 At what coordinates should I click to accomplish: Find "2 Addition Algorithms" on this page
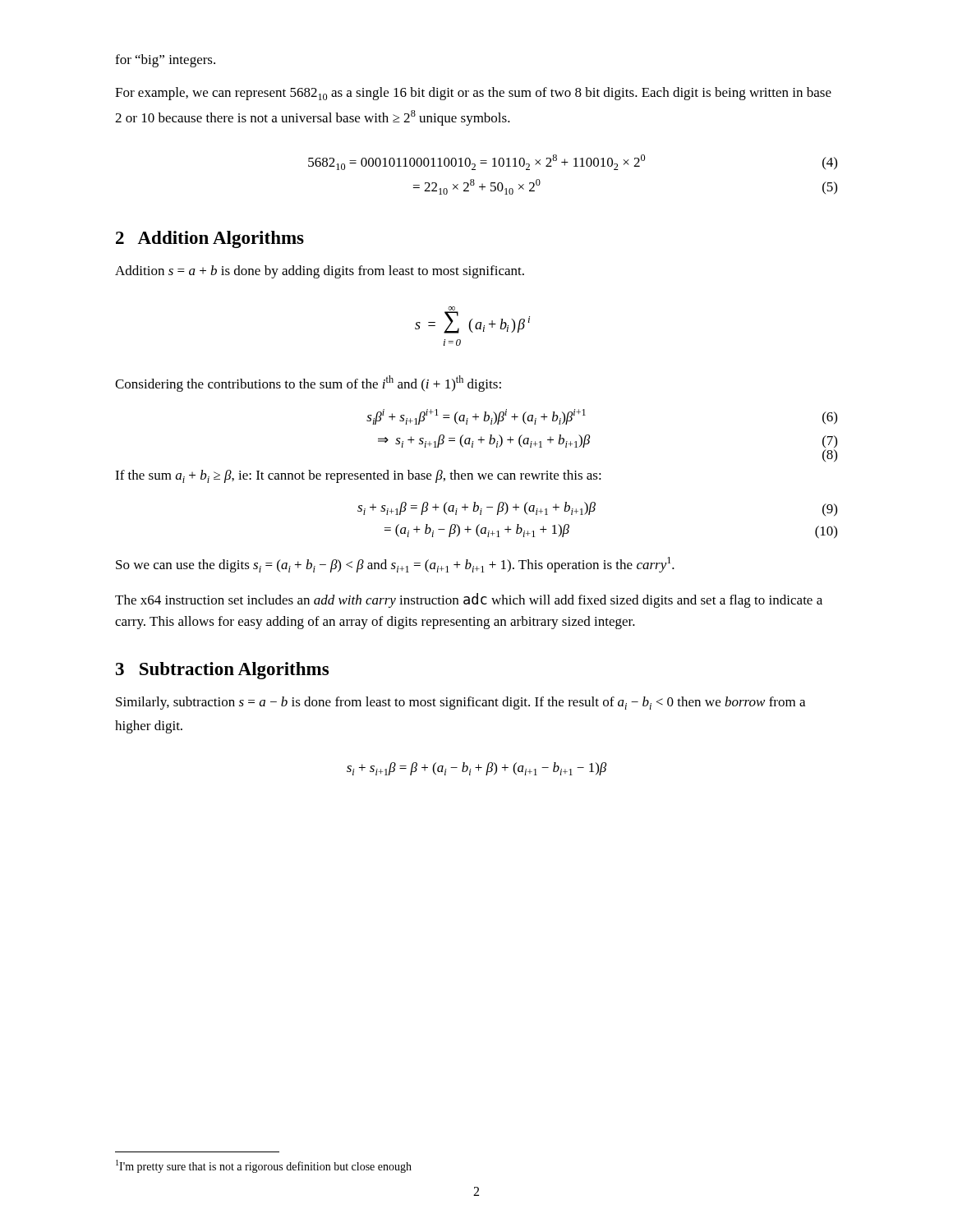tap(210, 238)
